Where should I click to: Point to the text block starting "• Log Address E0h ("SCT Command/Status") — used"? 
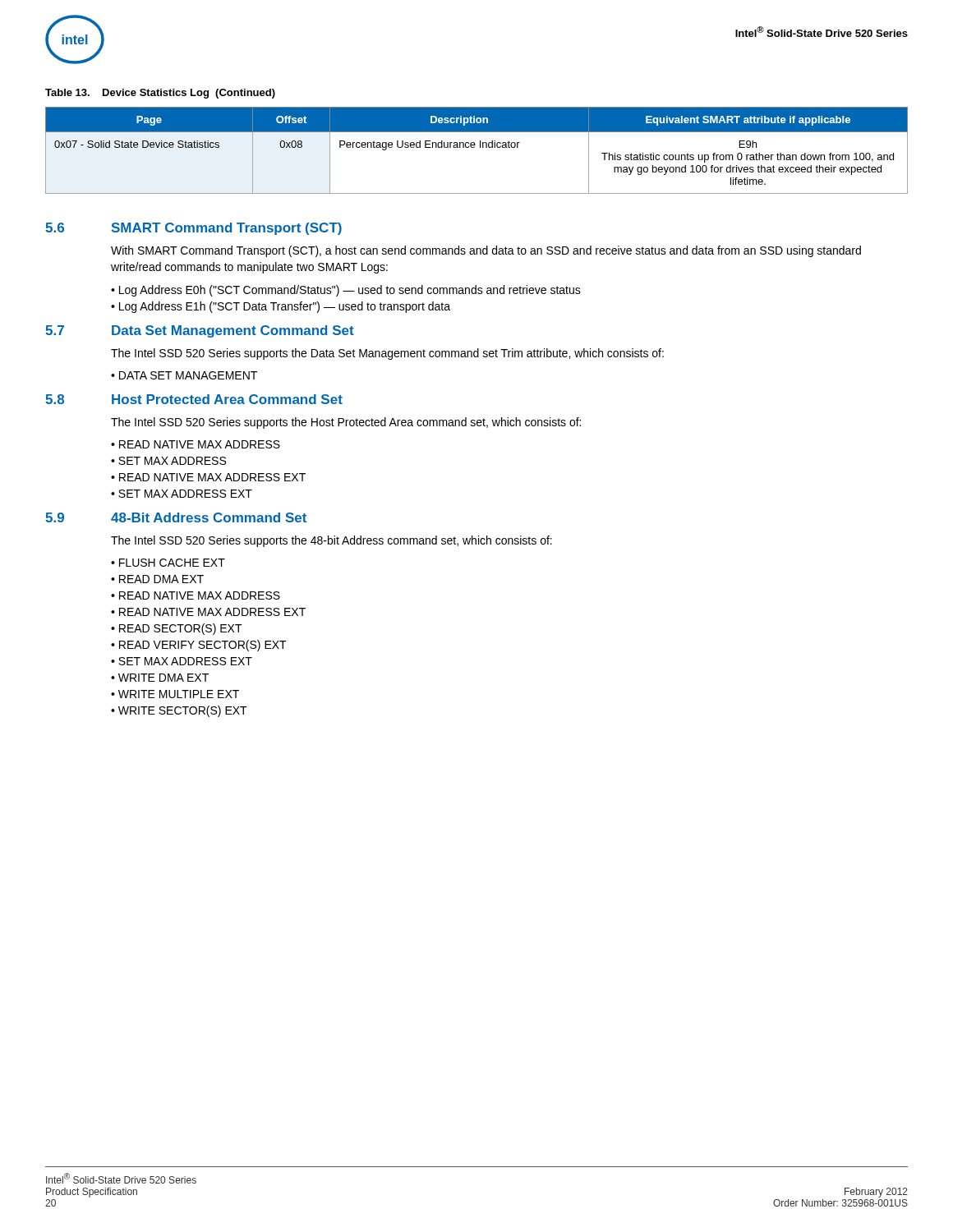[x=346, y=290]
